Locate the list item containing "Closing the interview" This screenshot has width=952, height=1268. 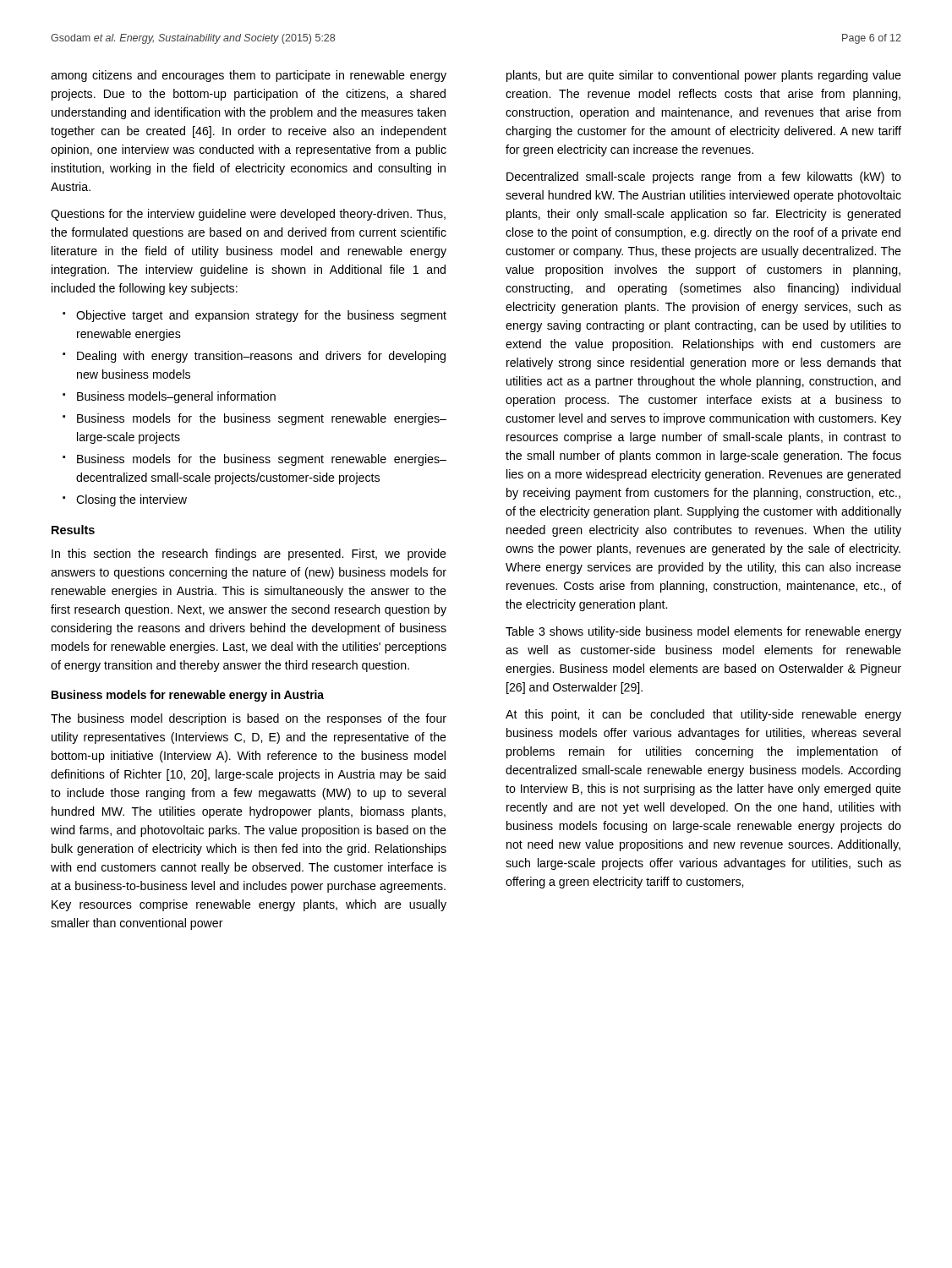[131, 500]
